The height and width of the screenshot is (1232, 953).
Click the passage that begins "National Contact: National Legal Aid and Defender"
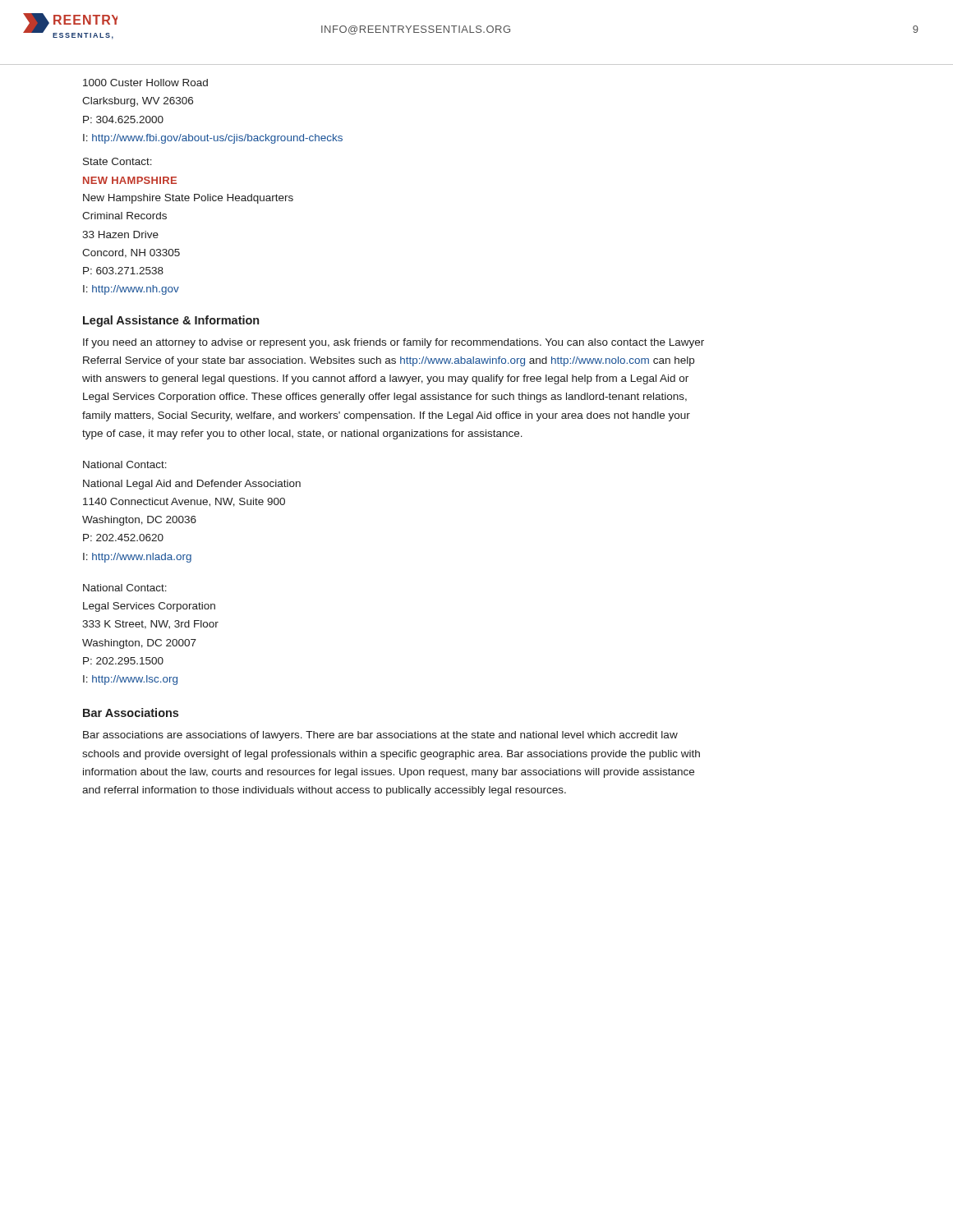coord(192,510)
